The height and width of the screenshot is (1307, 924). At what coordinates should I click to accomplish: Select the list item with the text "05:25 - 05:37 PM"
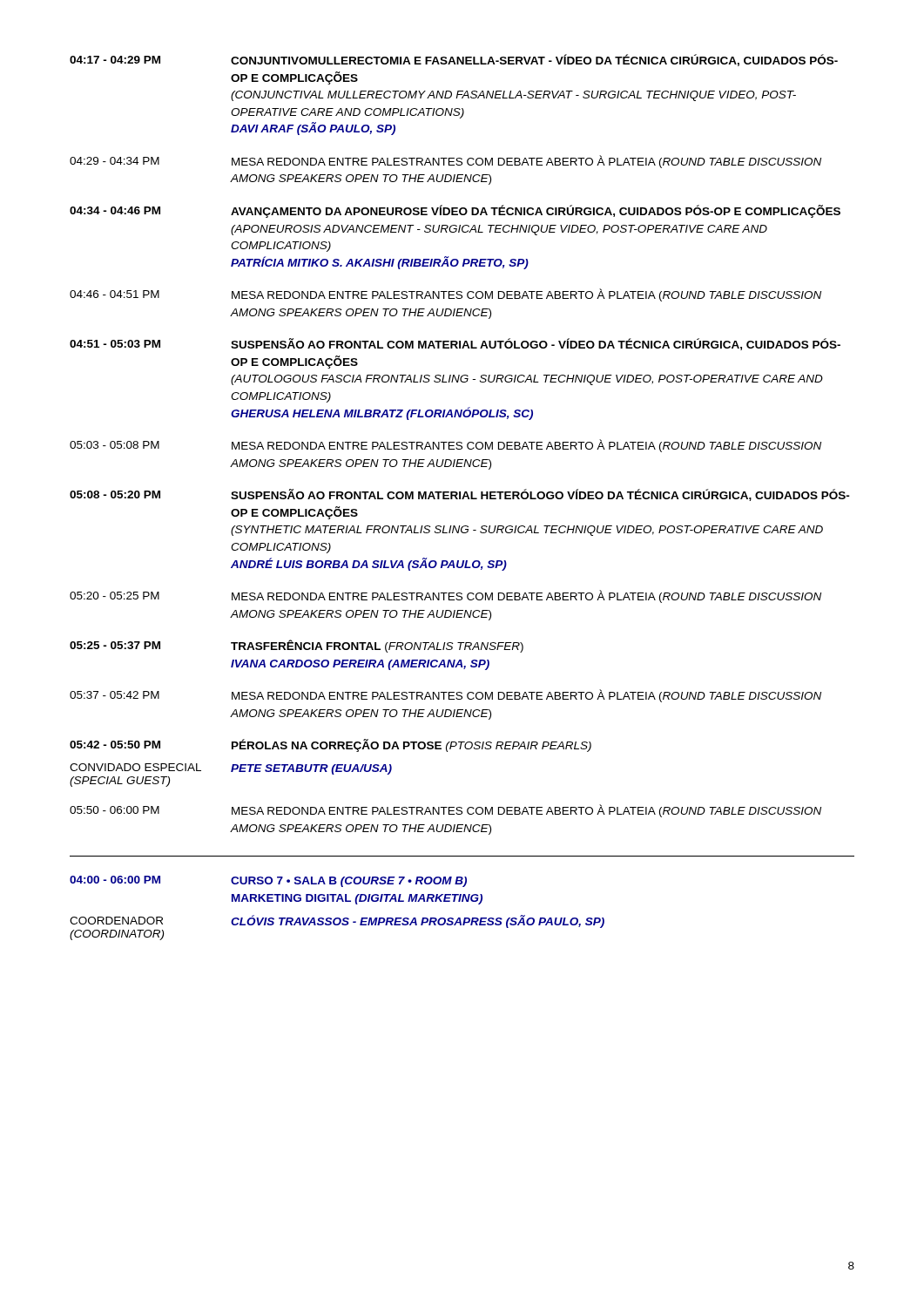462,655
